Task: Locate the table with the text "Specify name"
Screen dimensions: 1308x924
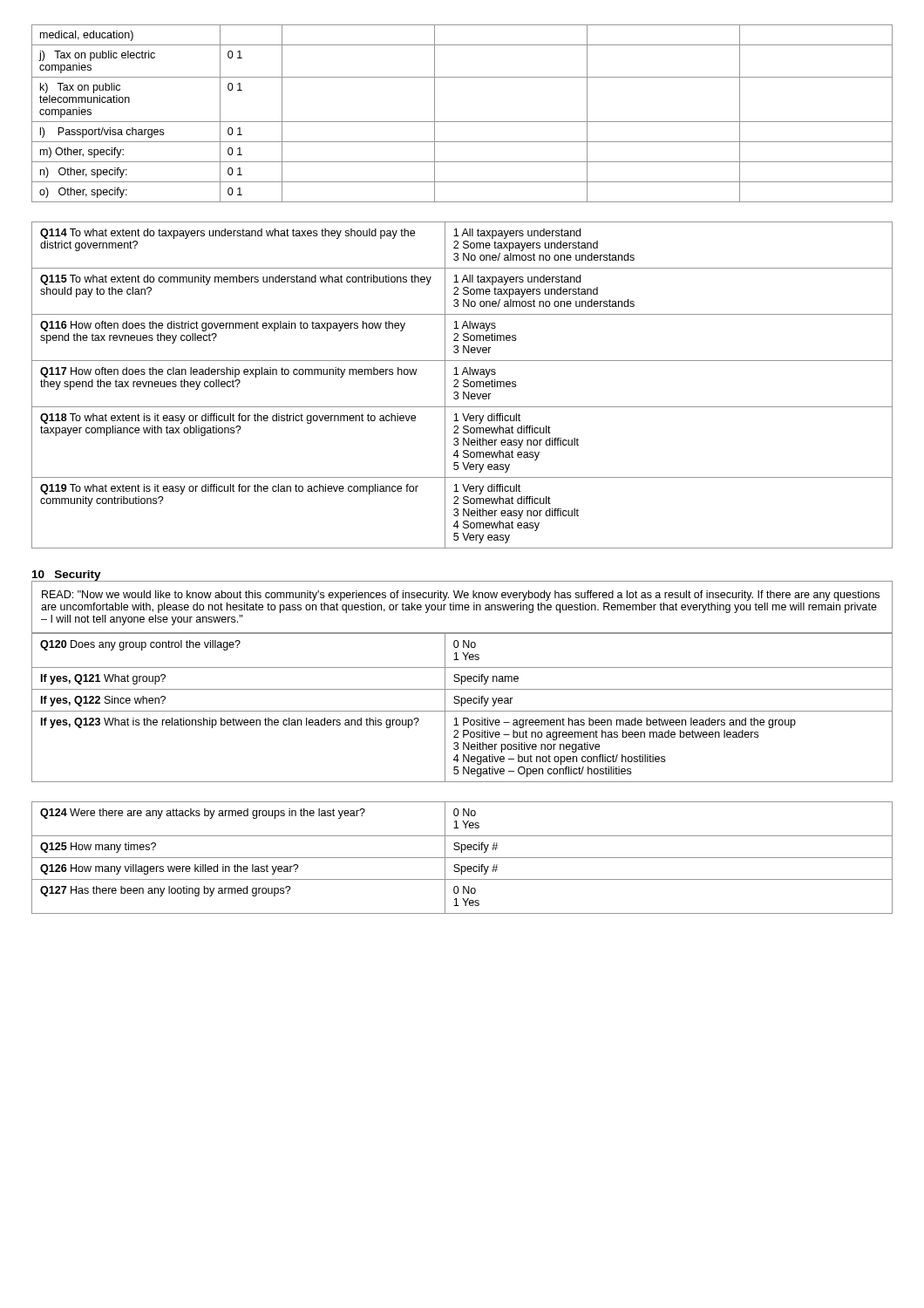Action: [462, 708]
